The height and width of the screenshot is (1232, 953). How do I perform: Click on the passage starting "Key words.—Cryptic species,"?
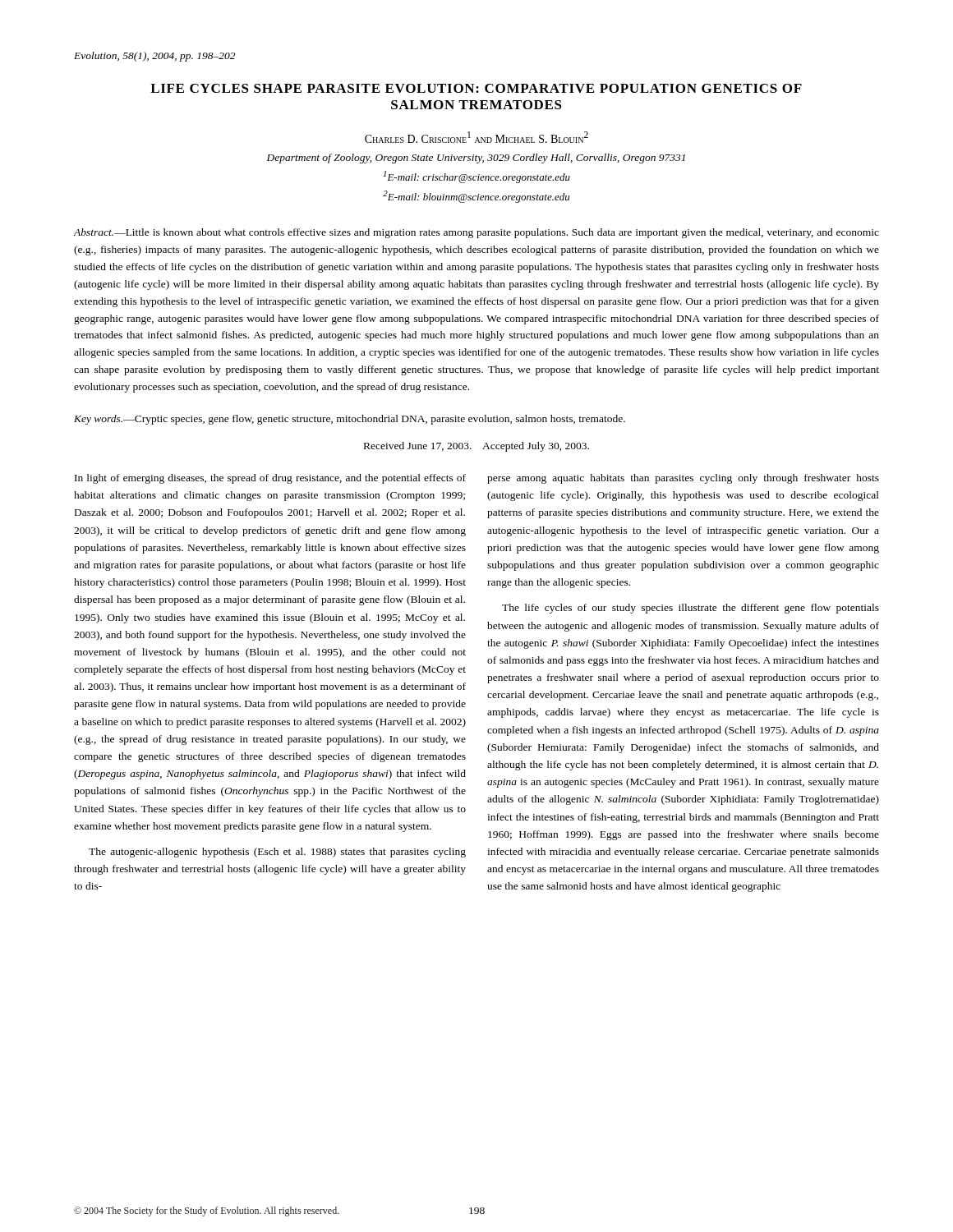tap(350, 419)
